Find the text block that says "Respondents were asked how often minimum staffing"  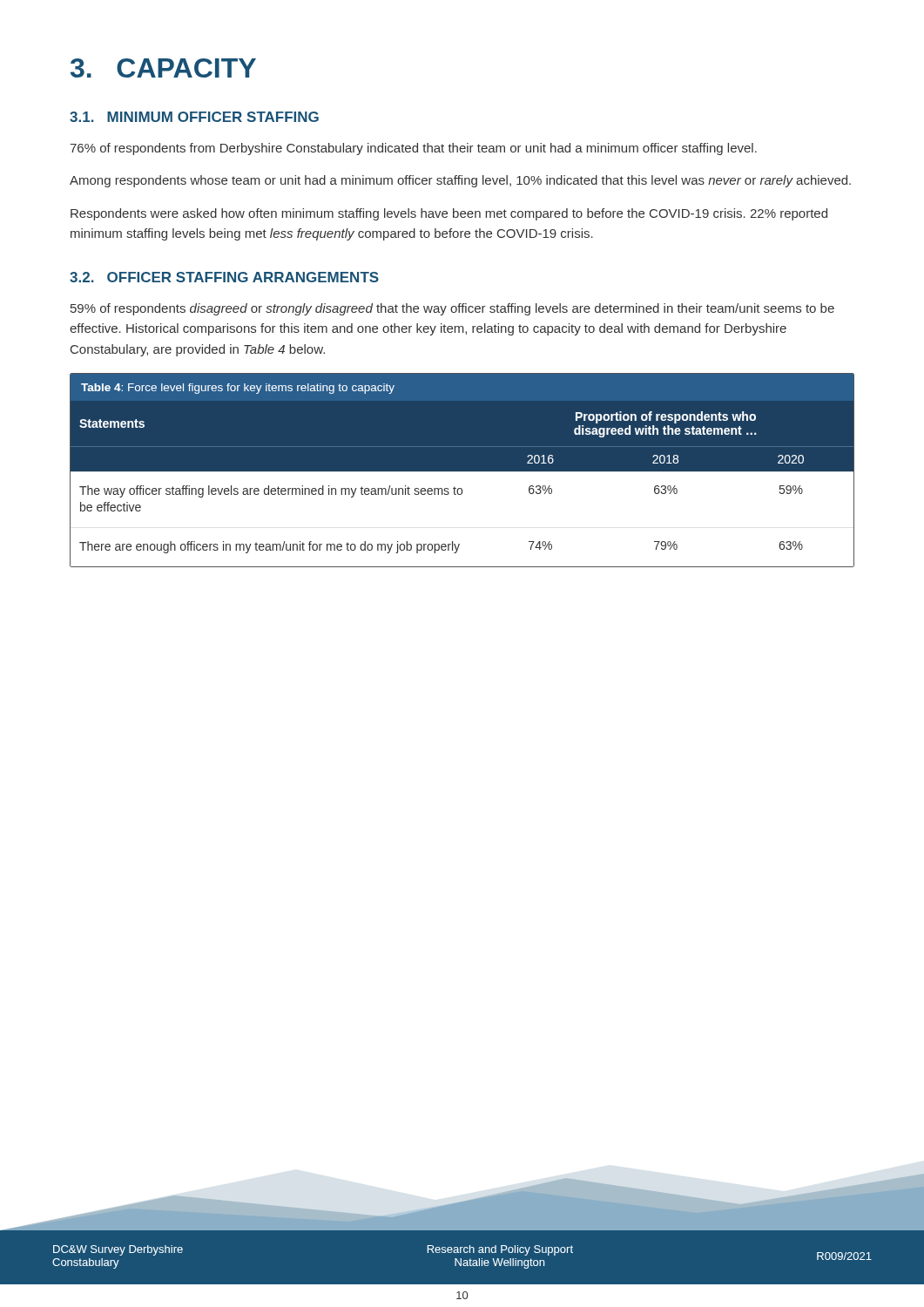tap(449, 223)
